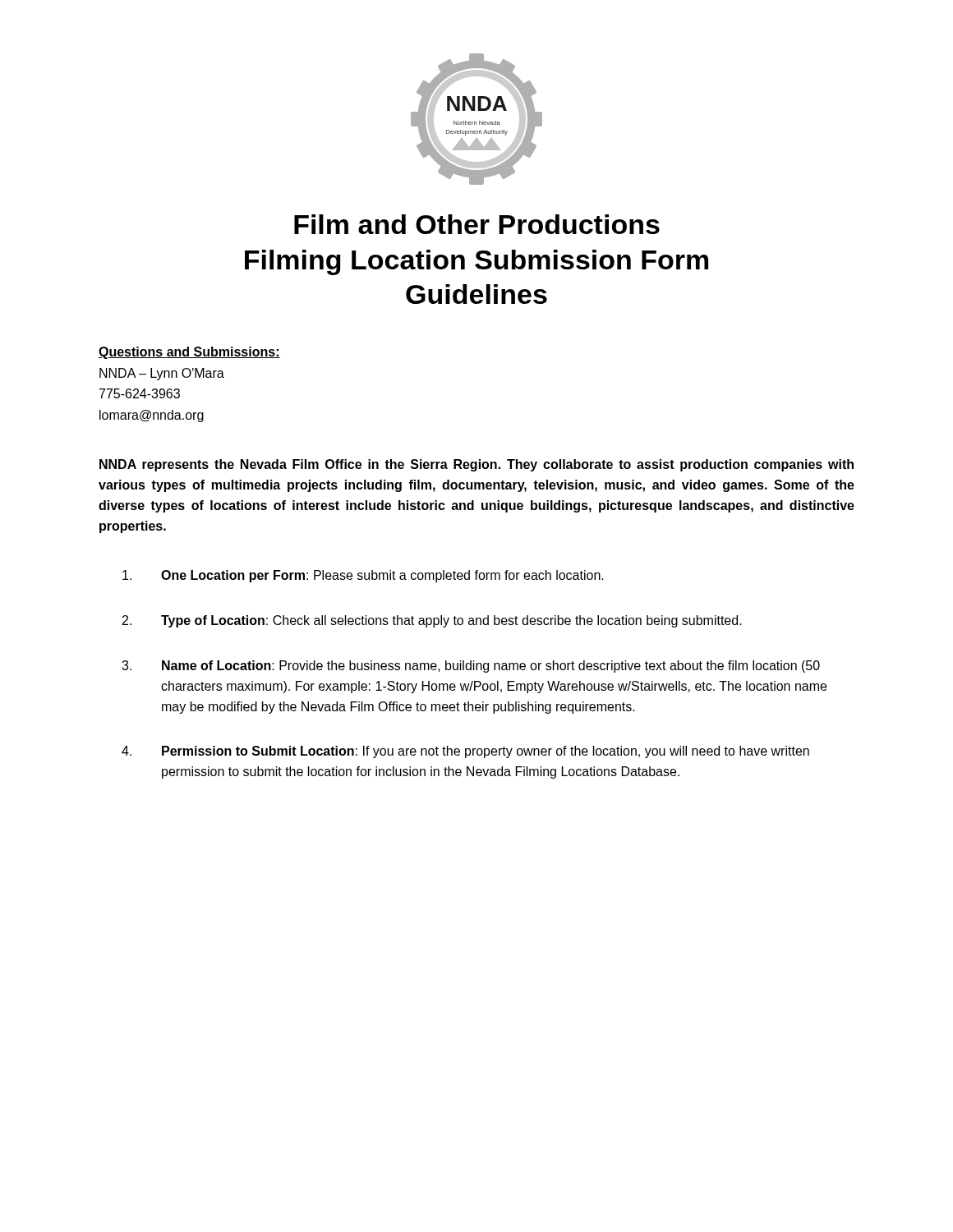
Task: Find the block starting "NNDA represents the Nevada Film"
Action: coord(476,495)
